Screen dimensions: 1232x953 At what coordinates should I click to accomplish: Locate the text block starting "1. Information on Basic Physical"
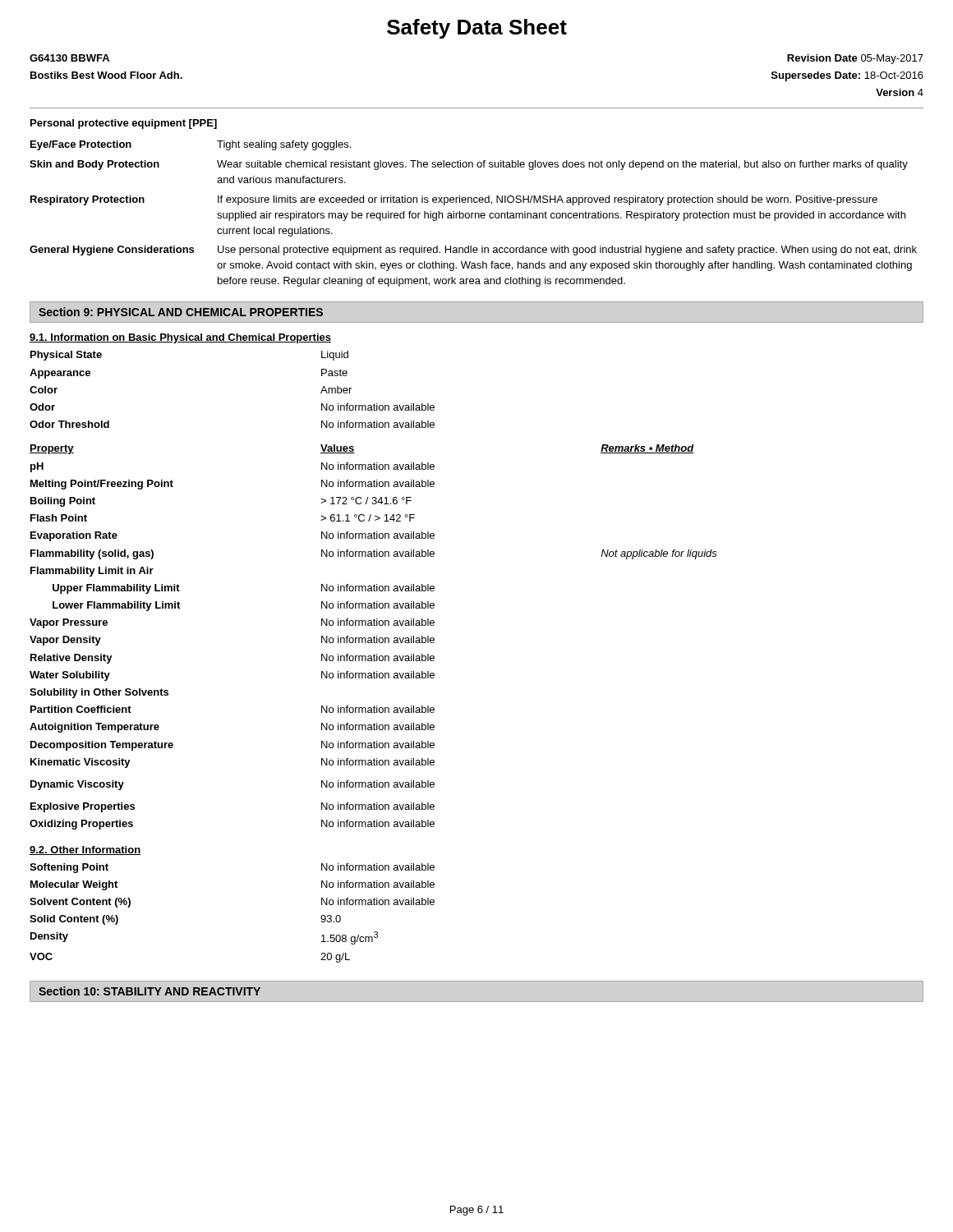(x=180, y=337)
